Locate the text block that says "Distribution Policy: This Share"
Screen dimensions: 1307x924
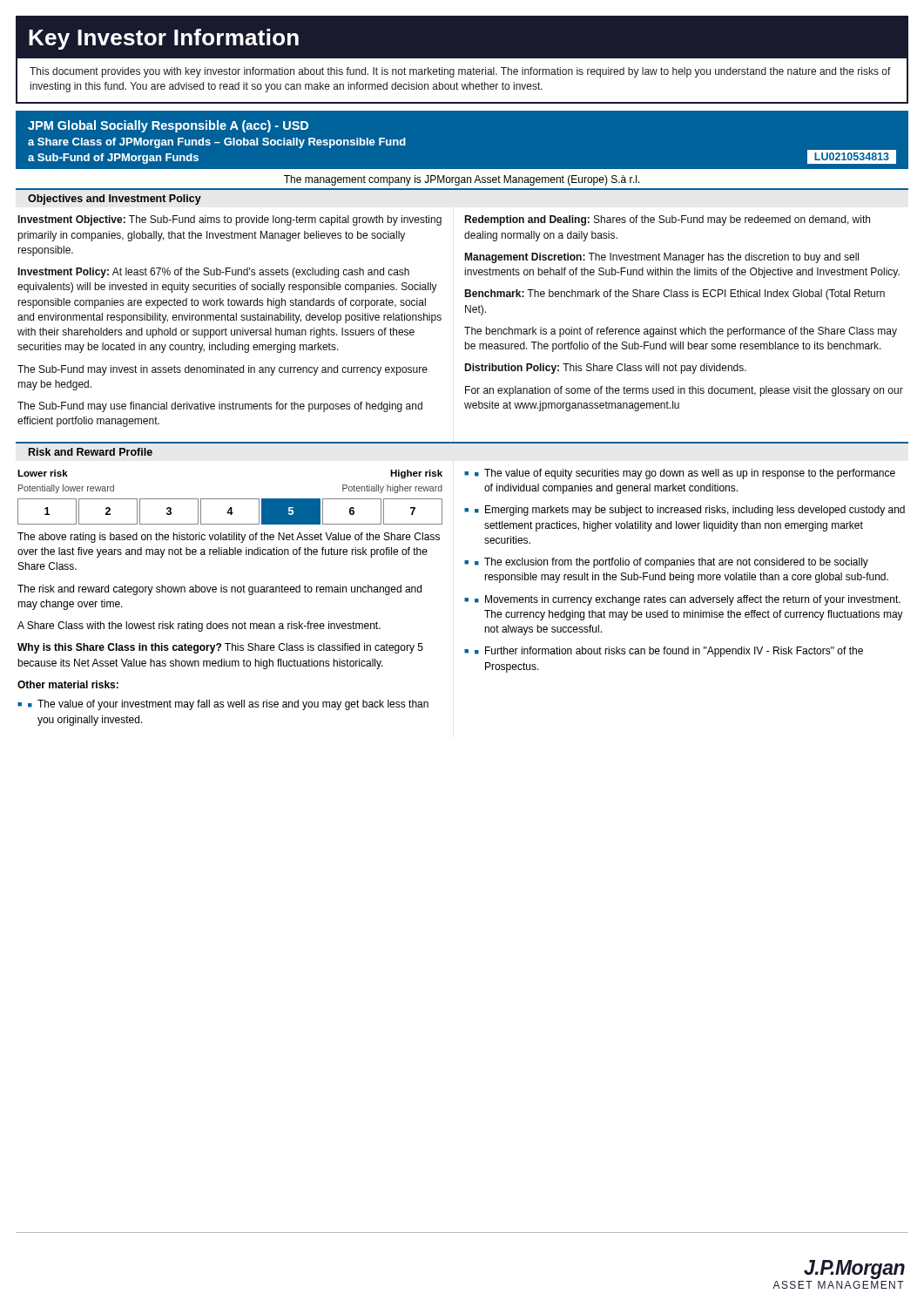[606, 368]
